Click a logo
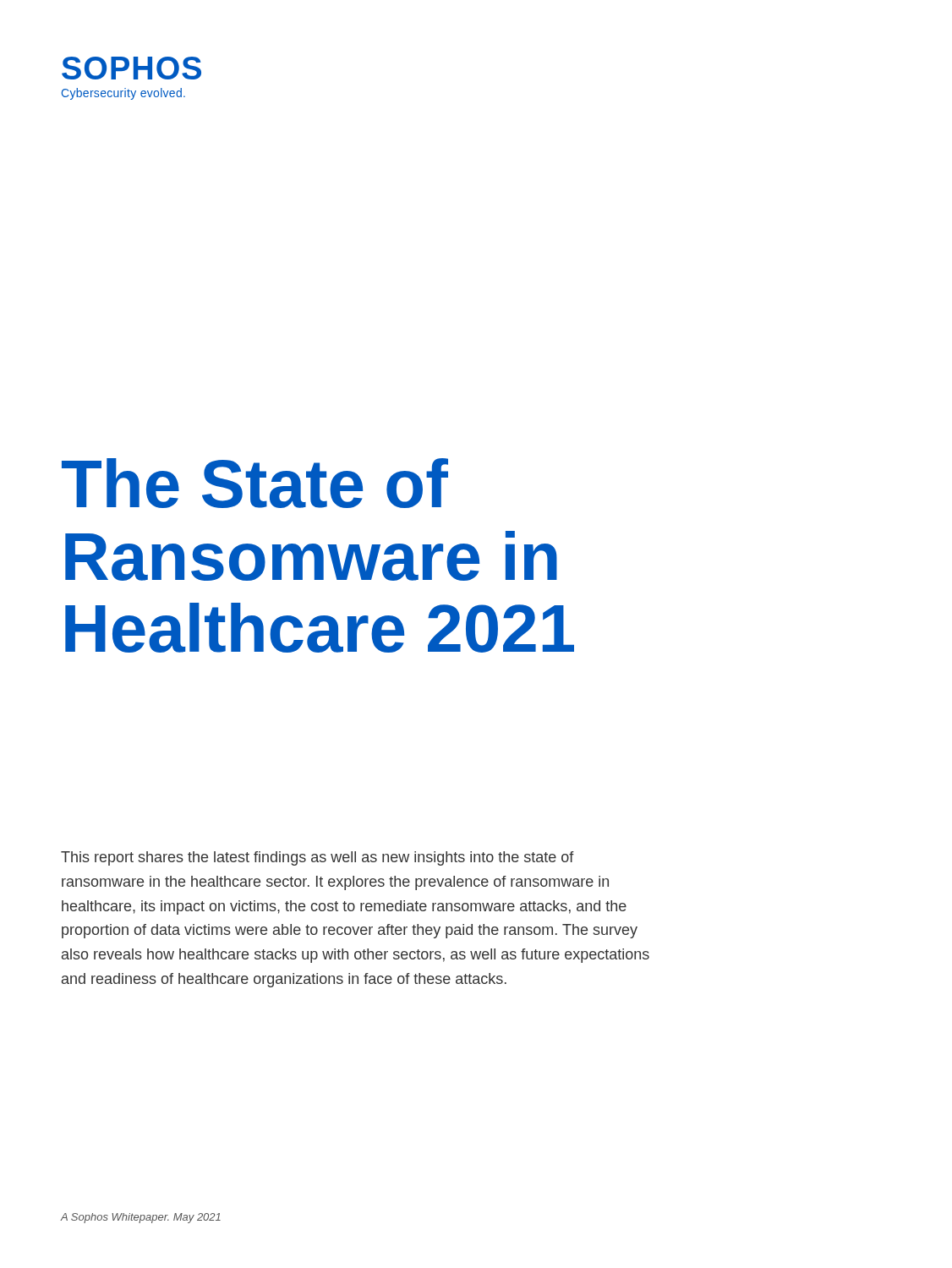The width and height of the screenshot is (952, 1268). click(132, 76)
